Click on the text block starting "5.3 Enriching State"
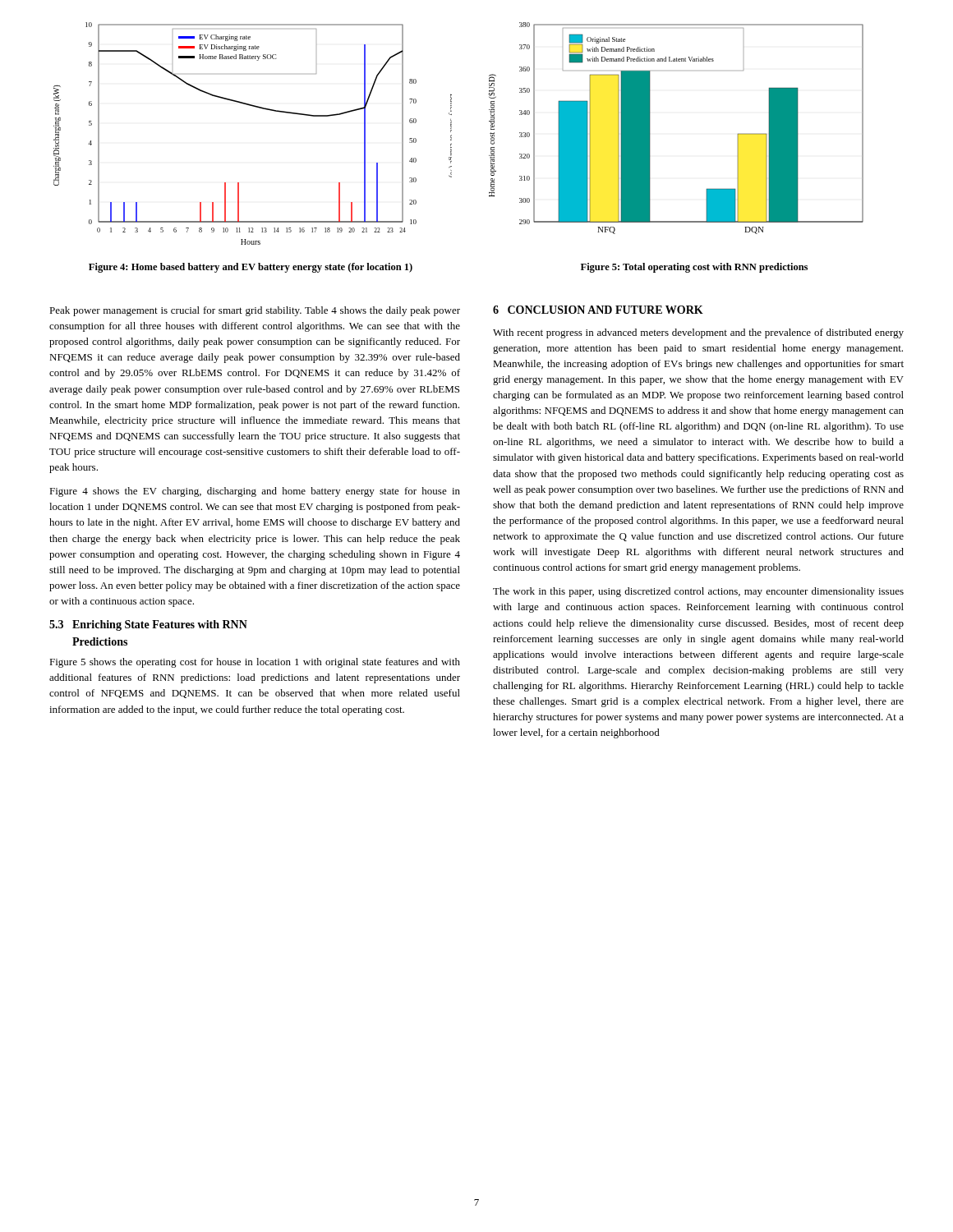This screenshot has height=1232, width=953. point(148,633)
